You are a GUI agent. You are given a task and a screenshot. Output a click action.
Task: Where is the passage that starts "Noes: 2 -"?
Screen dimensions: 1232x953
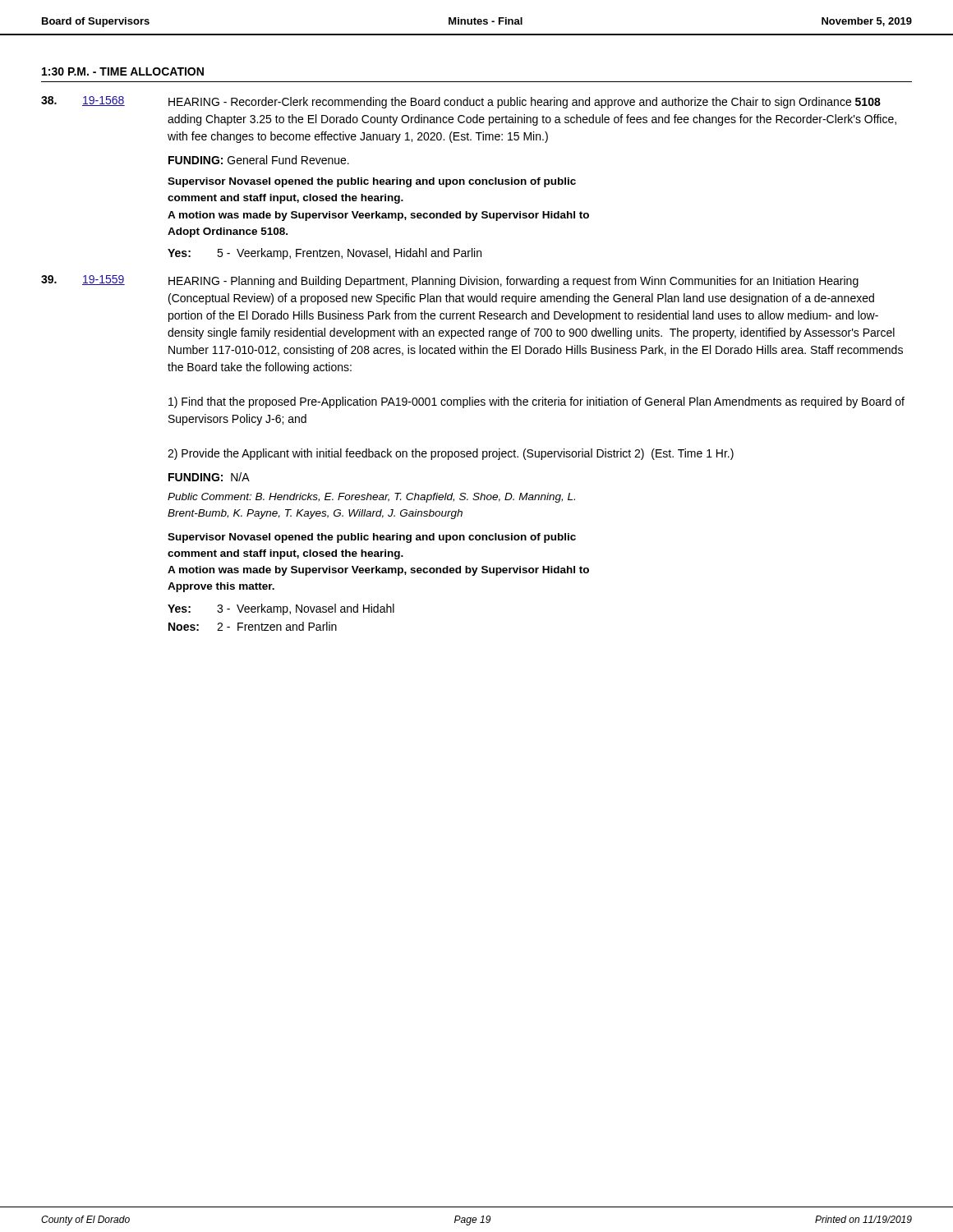[253, 626]
